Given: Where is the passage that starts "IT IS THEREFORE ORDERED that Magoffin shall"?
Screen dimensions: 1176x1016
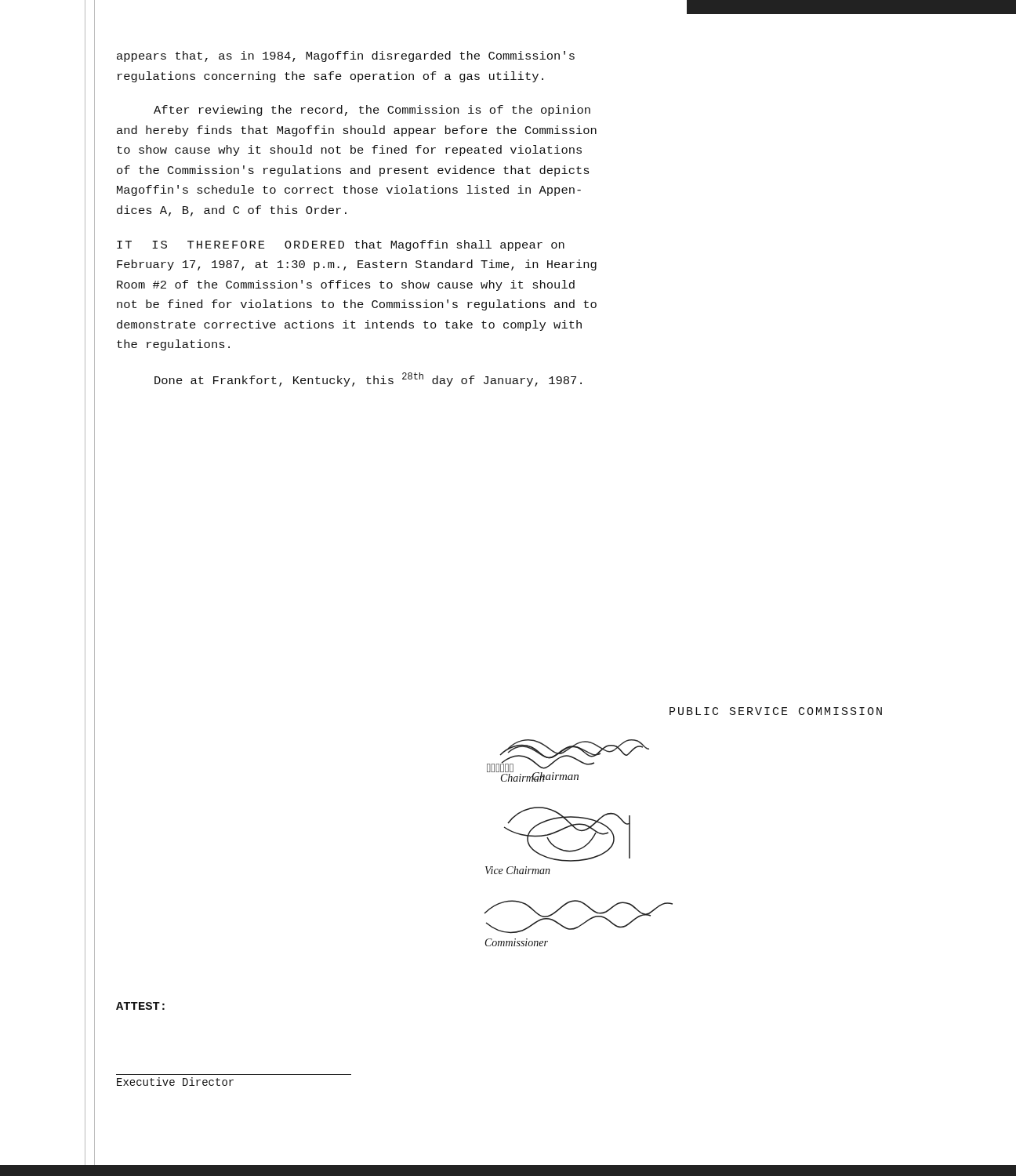Looking at the screenshot, I should tap(500, 296).
